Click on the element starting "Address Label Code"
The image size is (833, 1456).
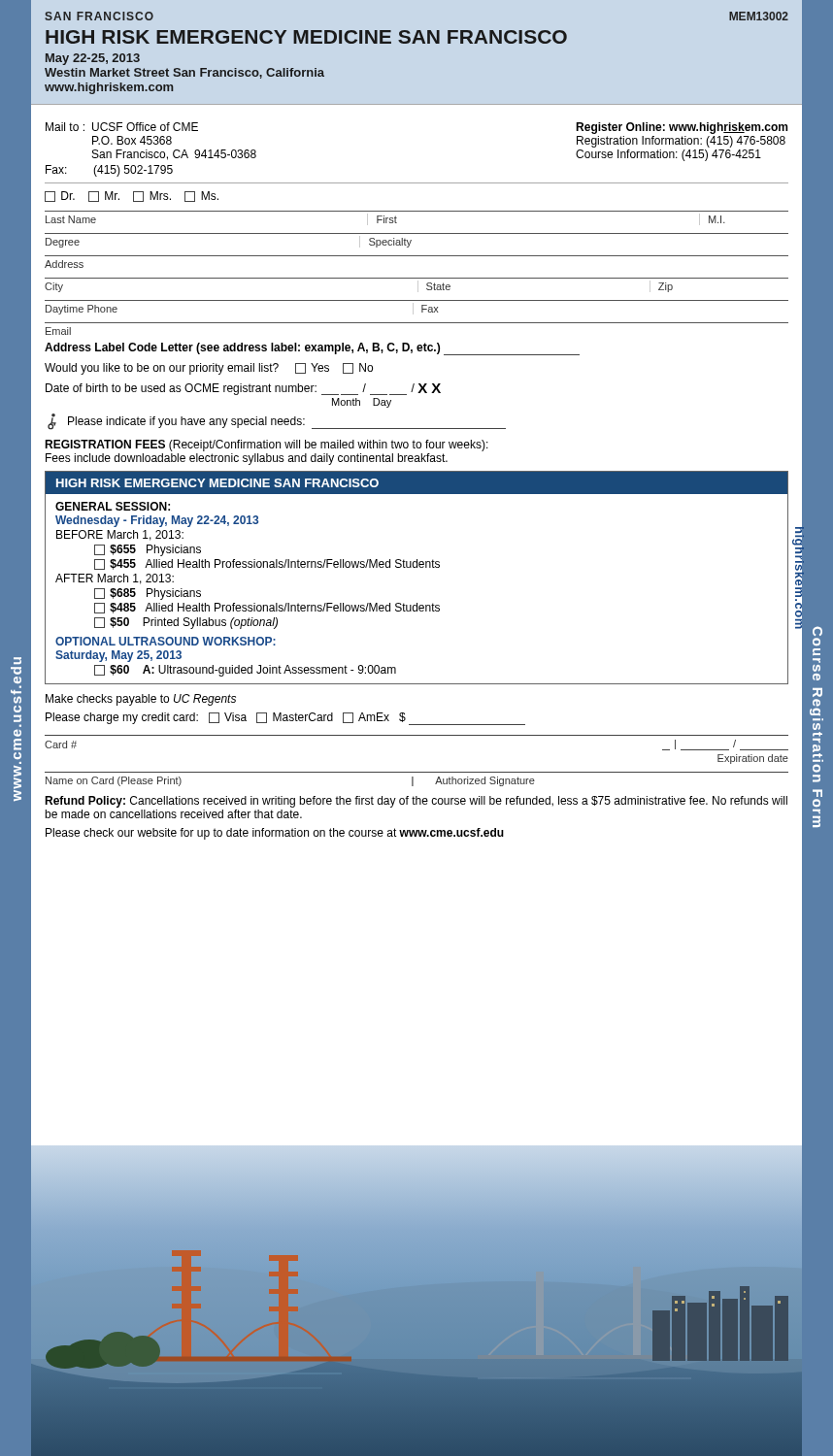click(312, 348)
